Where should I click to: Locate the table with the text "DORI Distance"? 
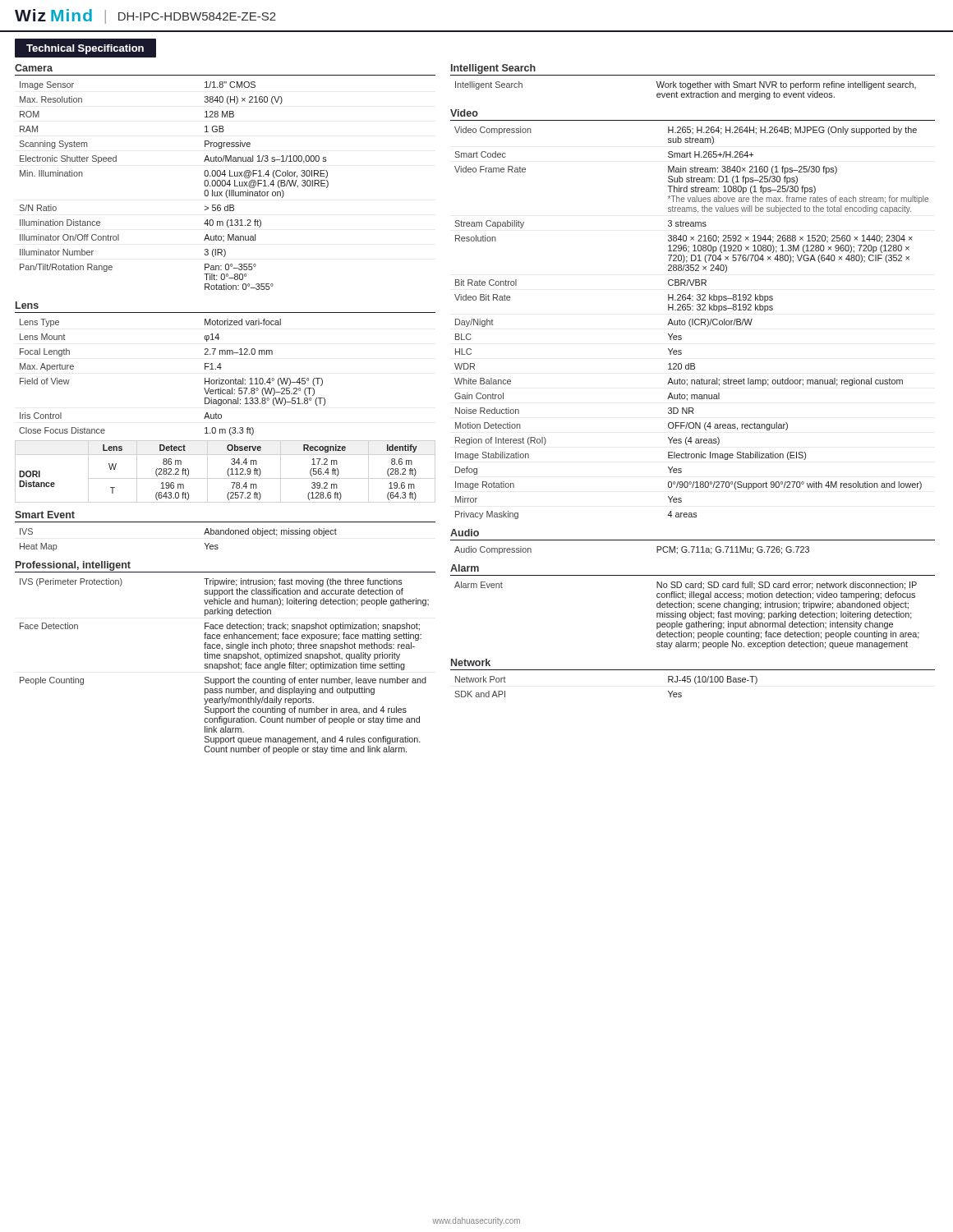pyautogui.click(x=225, y=471)
